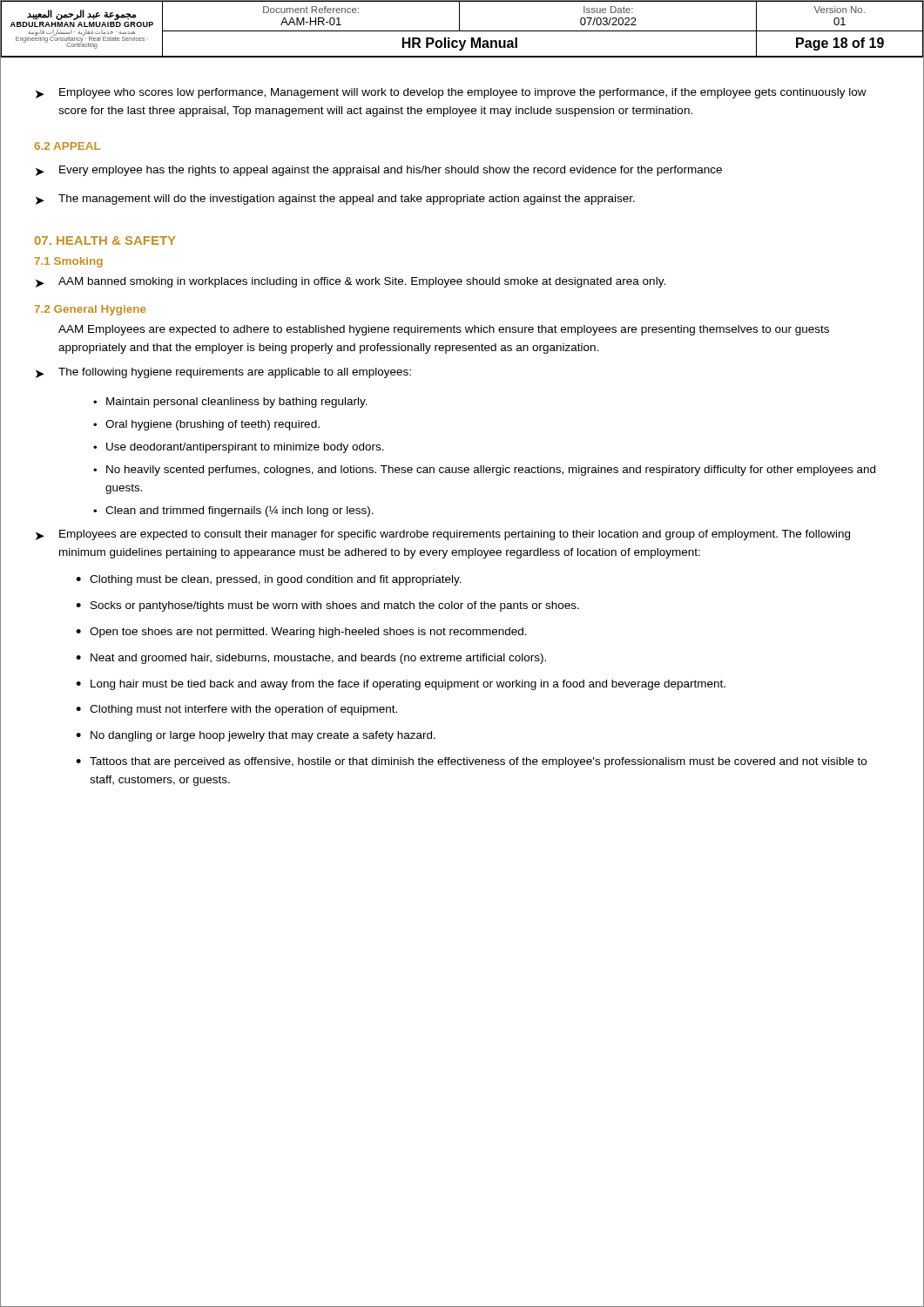Where is the passage that starts "• Clean and trimmed fingernails (¼ inch long"?
This screenshot has height=1307, width=924.
click(233, 511)
